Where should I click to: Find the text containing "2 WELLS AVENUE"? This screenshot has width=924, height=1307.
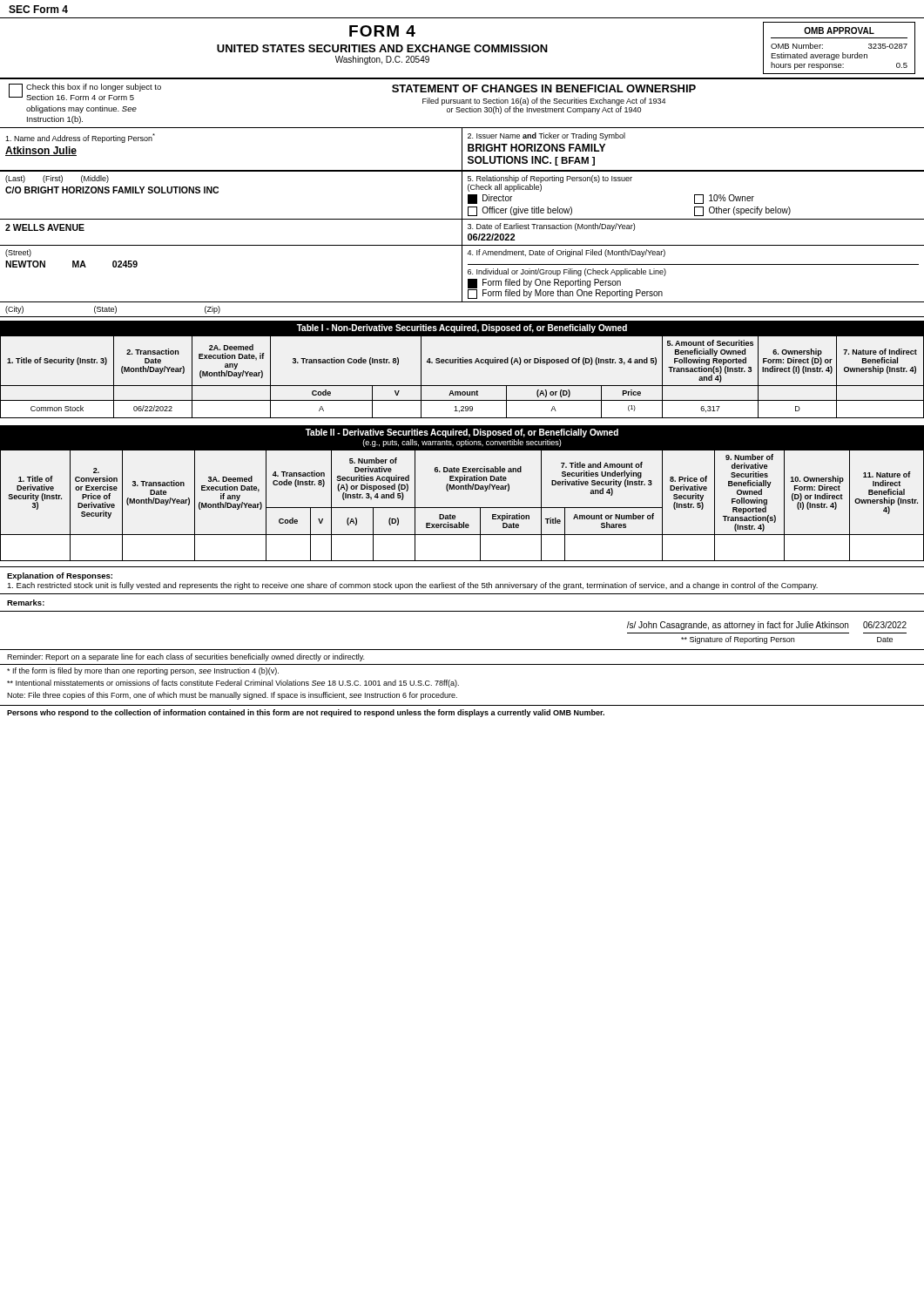coord(45,228)
